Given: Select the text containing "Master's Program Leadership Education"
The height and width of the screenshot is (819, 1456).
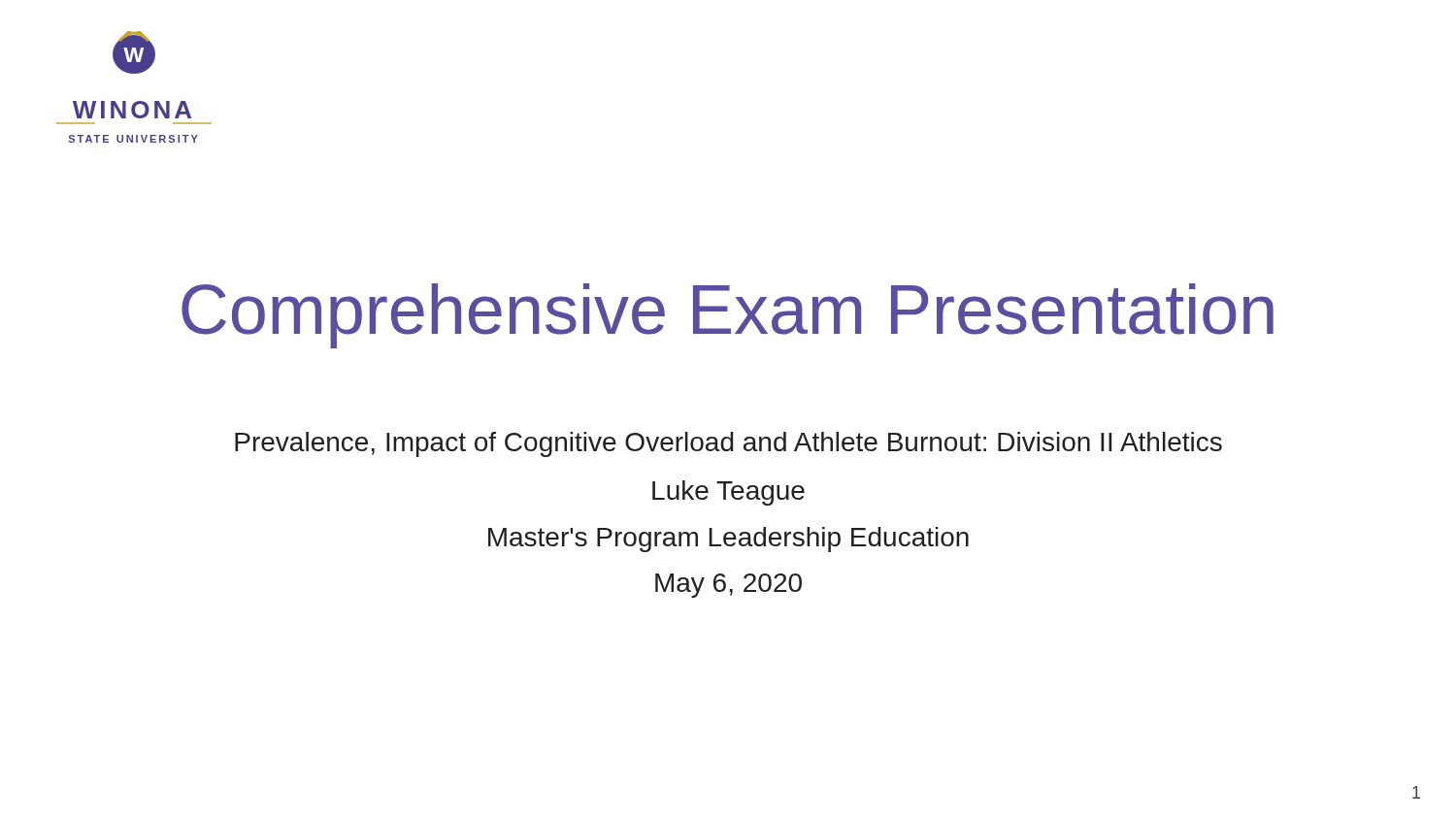Looking at the screenshot, I should pyautogui.click(x=728, y=537).
